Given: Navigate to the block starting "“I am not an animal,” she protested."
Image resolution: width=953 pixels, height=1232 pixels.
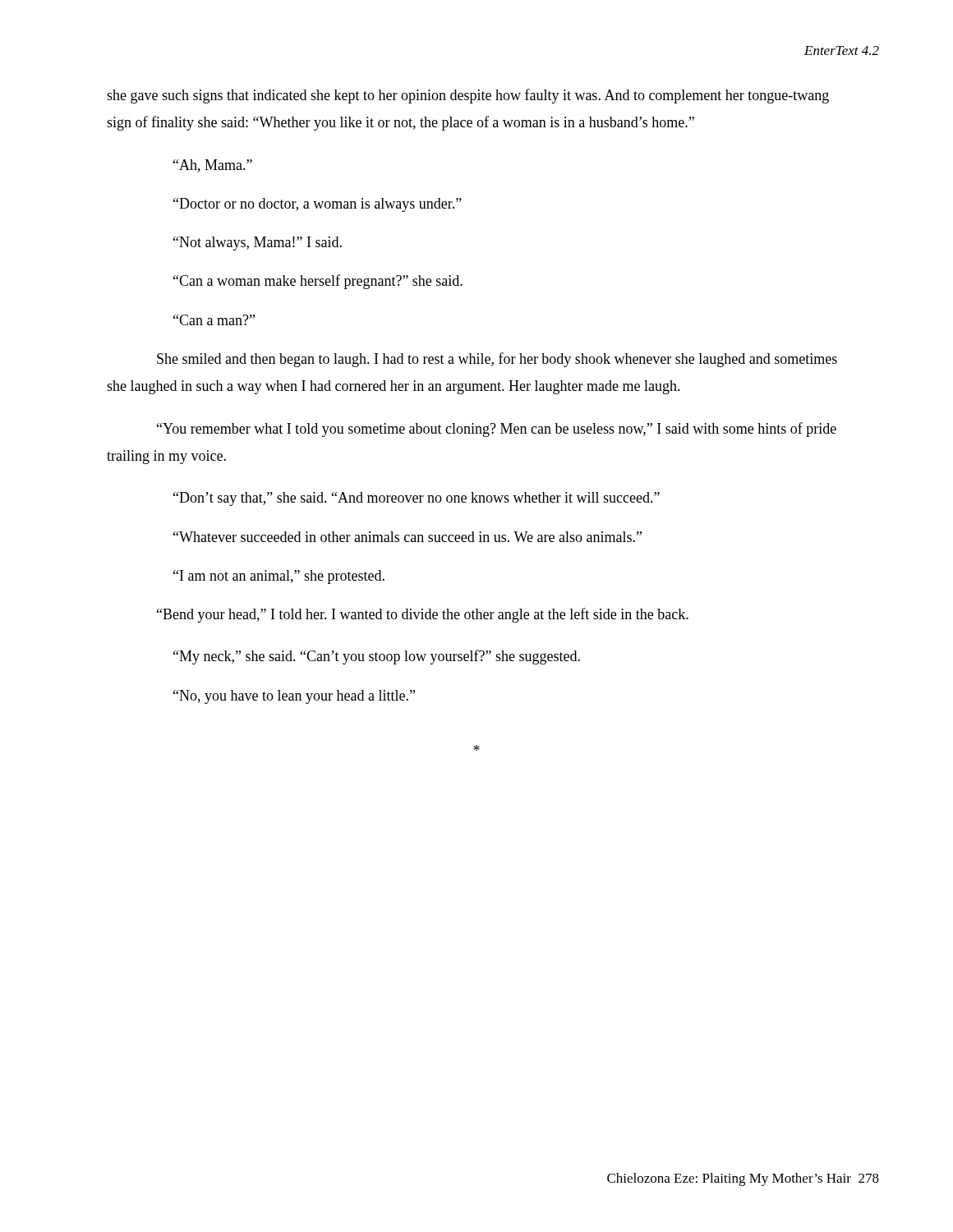Looking at the screenshot, I should 279,576.
